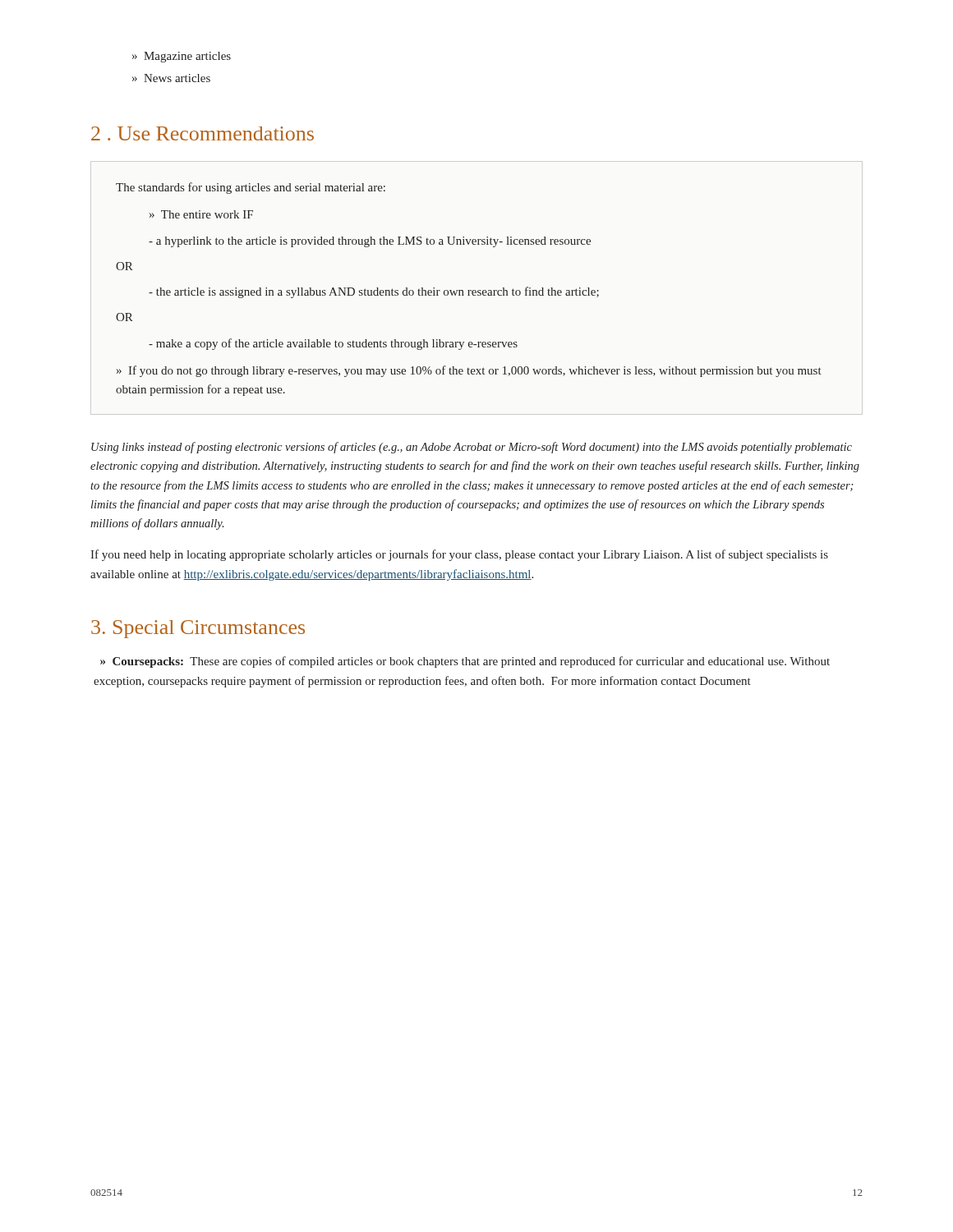Navigate to the text starting "» Magazine articles"
953x1232 pixels.
181,56
